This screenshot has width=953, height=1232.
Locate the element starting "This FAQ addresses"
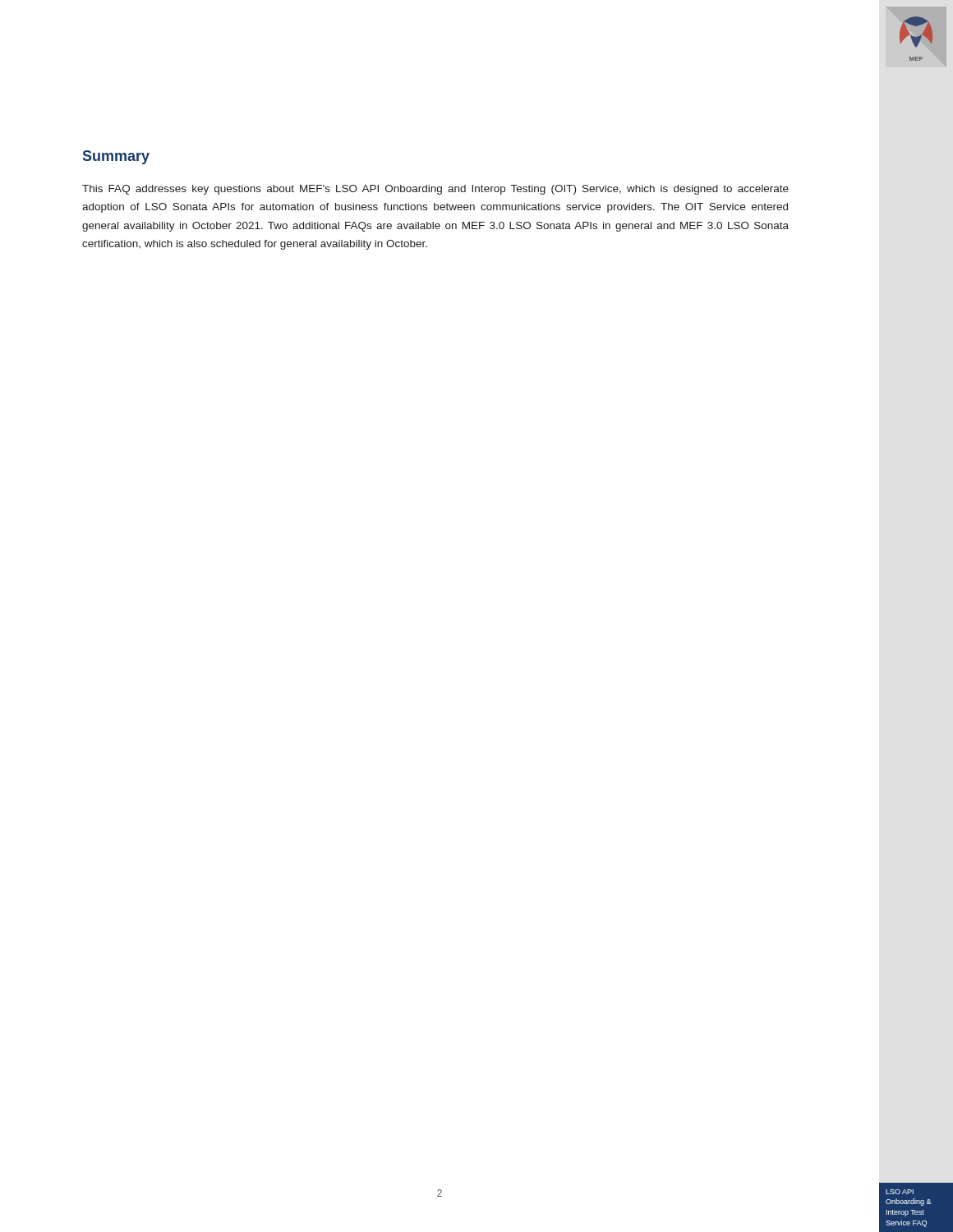tap(435, 216)
